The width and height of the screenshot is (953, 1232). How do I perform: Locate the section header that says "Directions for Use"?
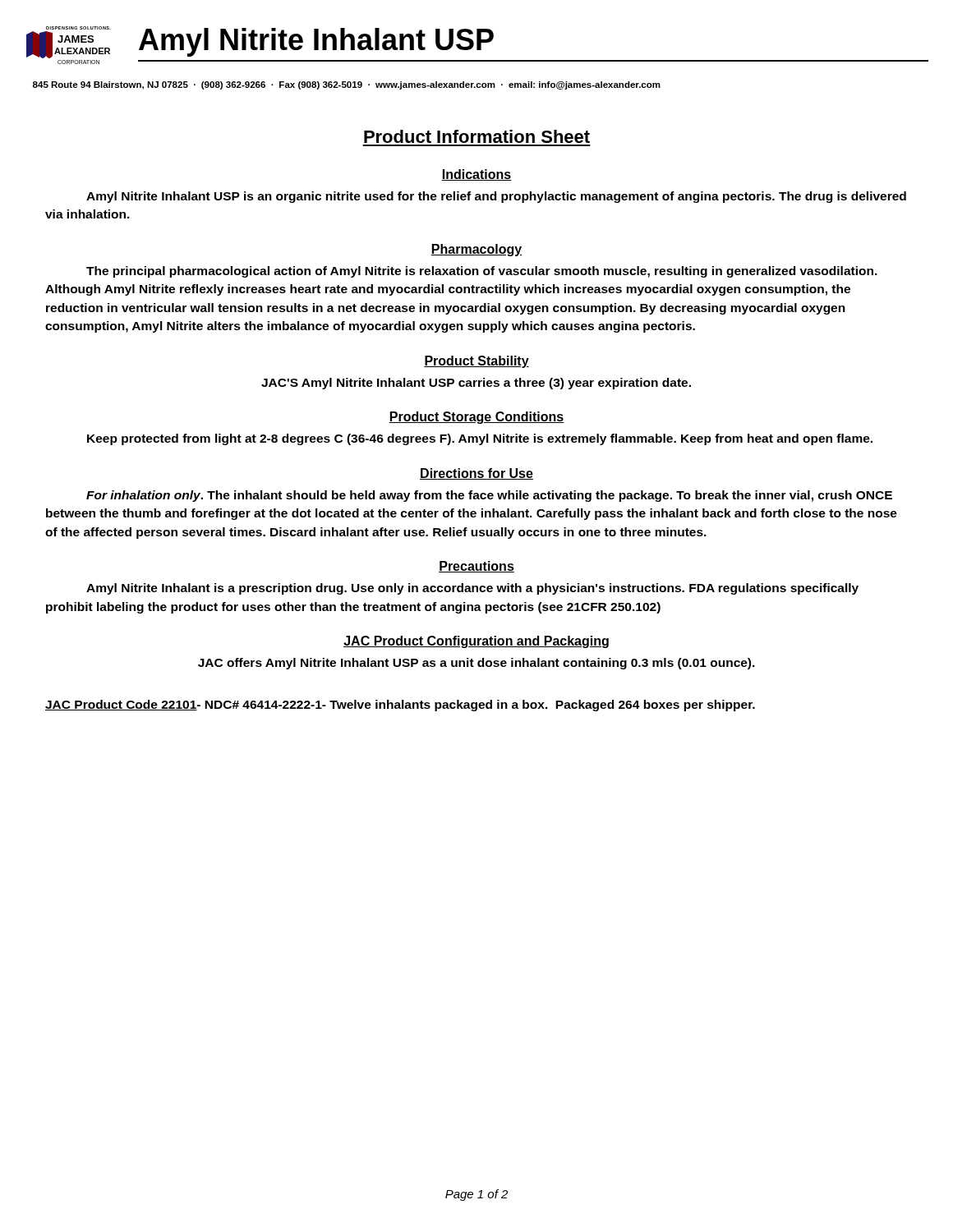click(x=476, y=473)
